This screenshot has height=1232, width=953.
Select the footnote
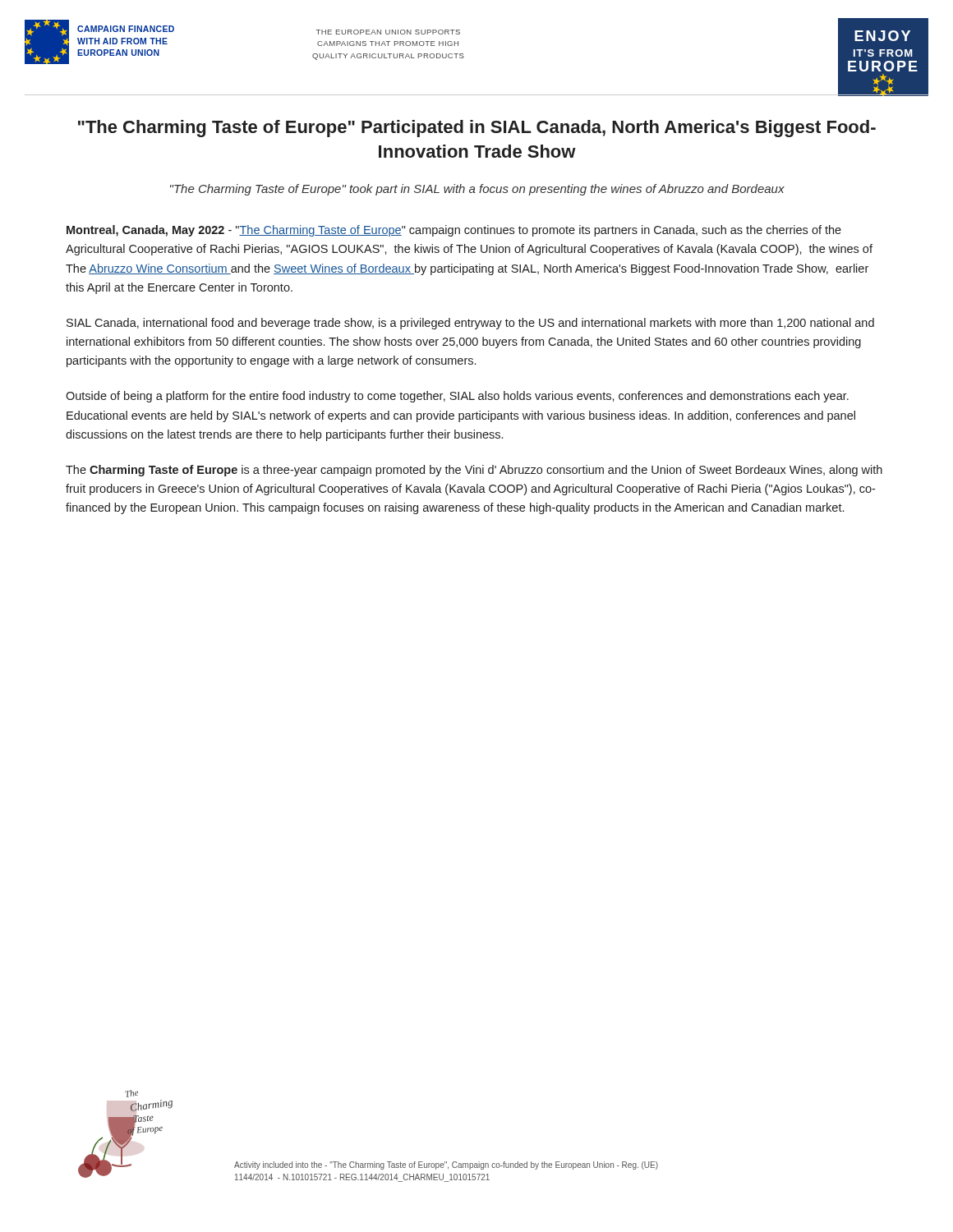pyautogui.click(x=446, y=1171)
